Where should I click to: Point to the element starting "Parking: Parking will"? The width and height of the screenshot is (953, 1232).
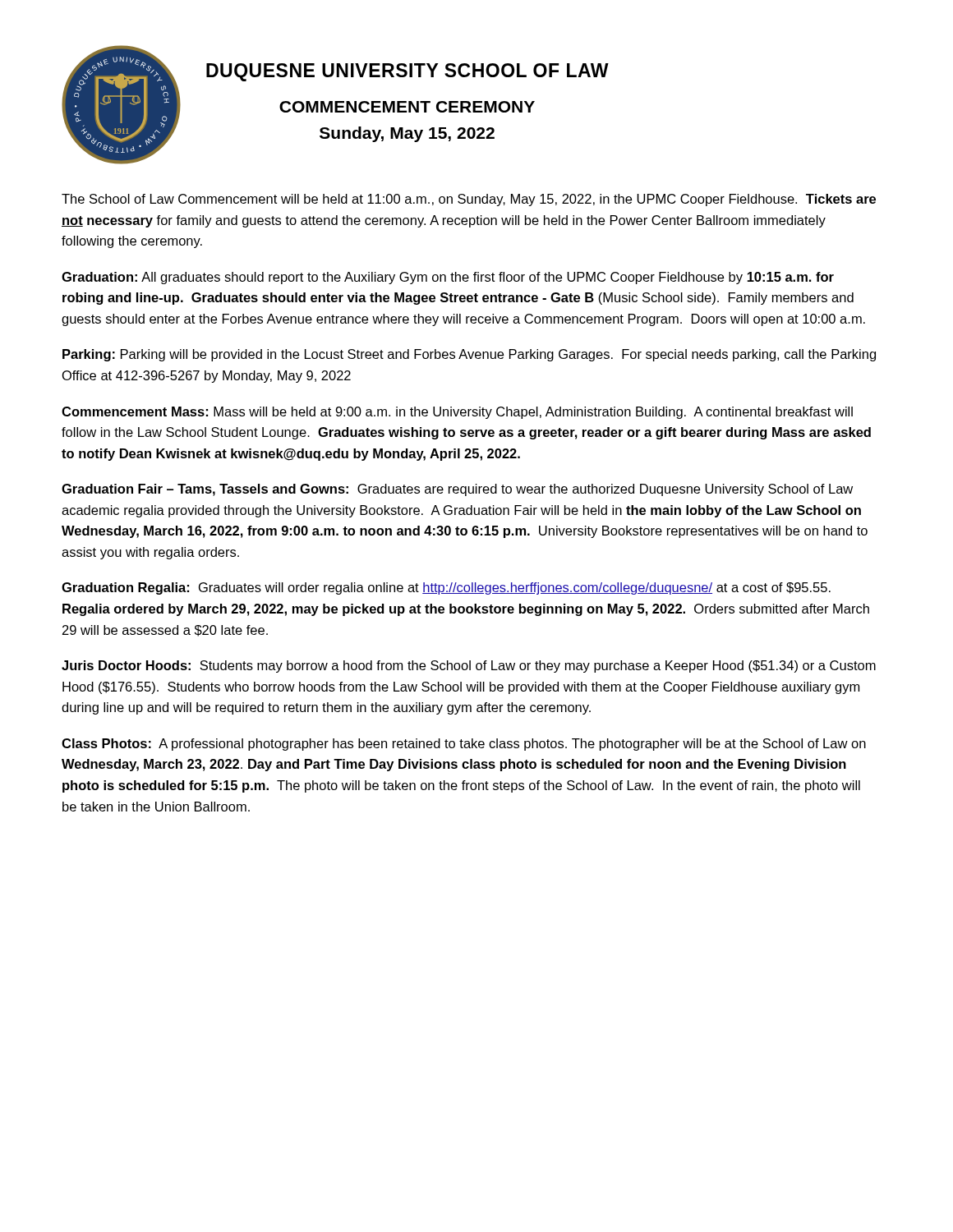470,365
